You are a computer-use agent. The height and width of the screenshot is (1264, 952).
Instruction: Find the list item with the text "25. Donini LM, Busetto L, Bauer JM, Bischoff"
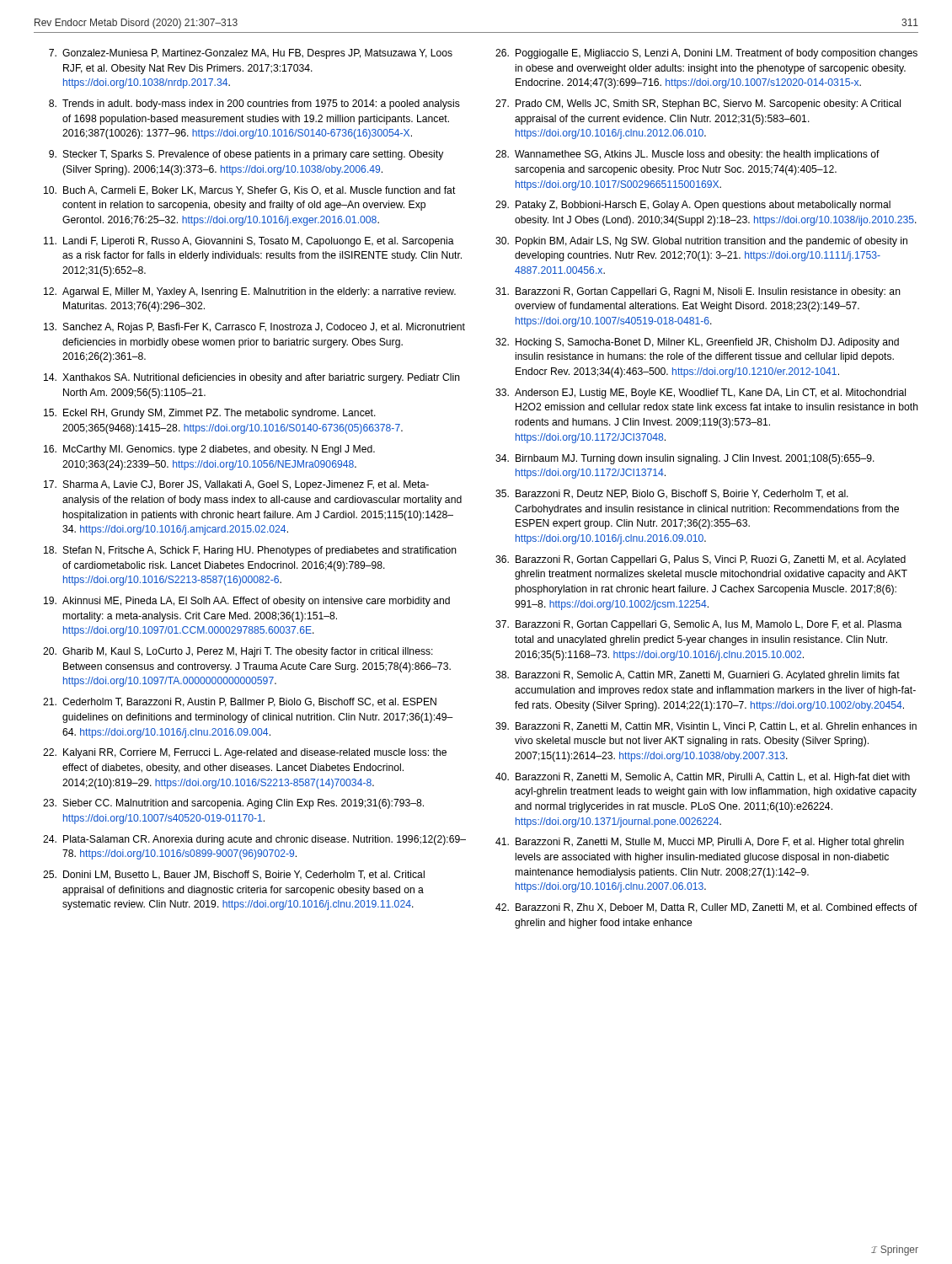click(250, 890)
